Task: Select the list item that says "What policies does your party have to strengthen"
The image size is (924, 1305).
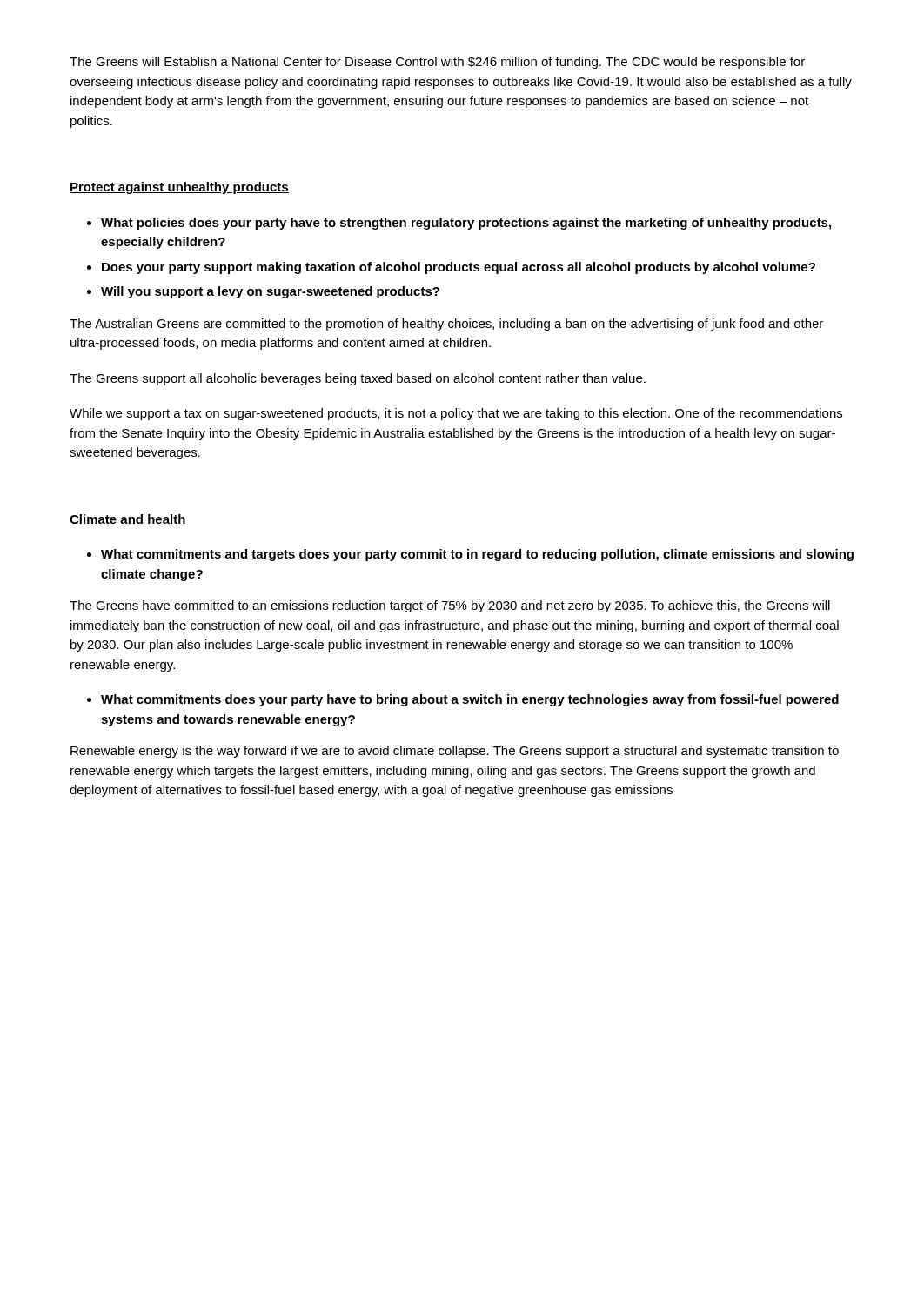Action: (x=466, y=232)
